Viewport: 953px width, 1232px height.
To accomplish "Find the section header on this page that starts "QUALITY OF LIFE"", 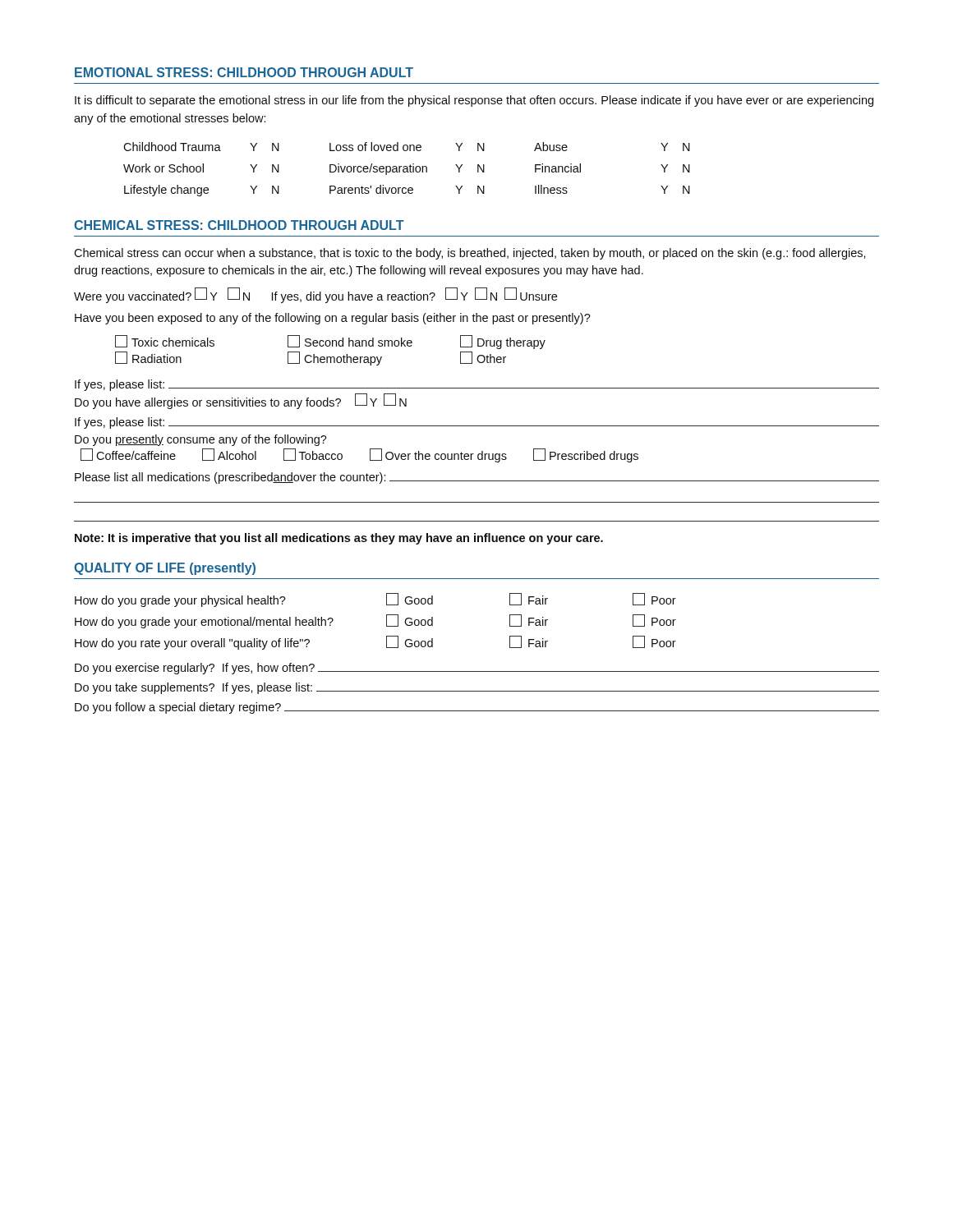I will 476,570.
